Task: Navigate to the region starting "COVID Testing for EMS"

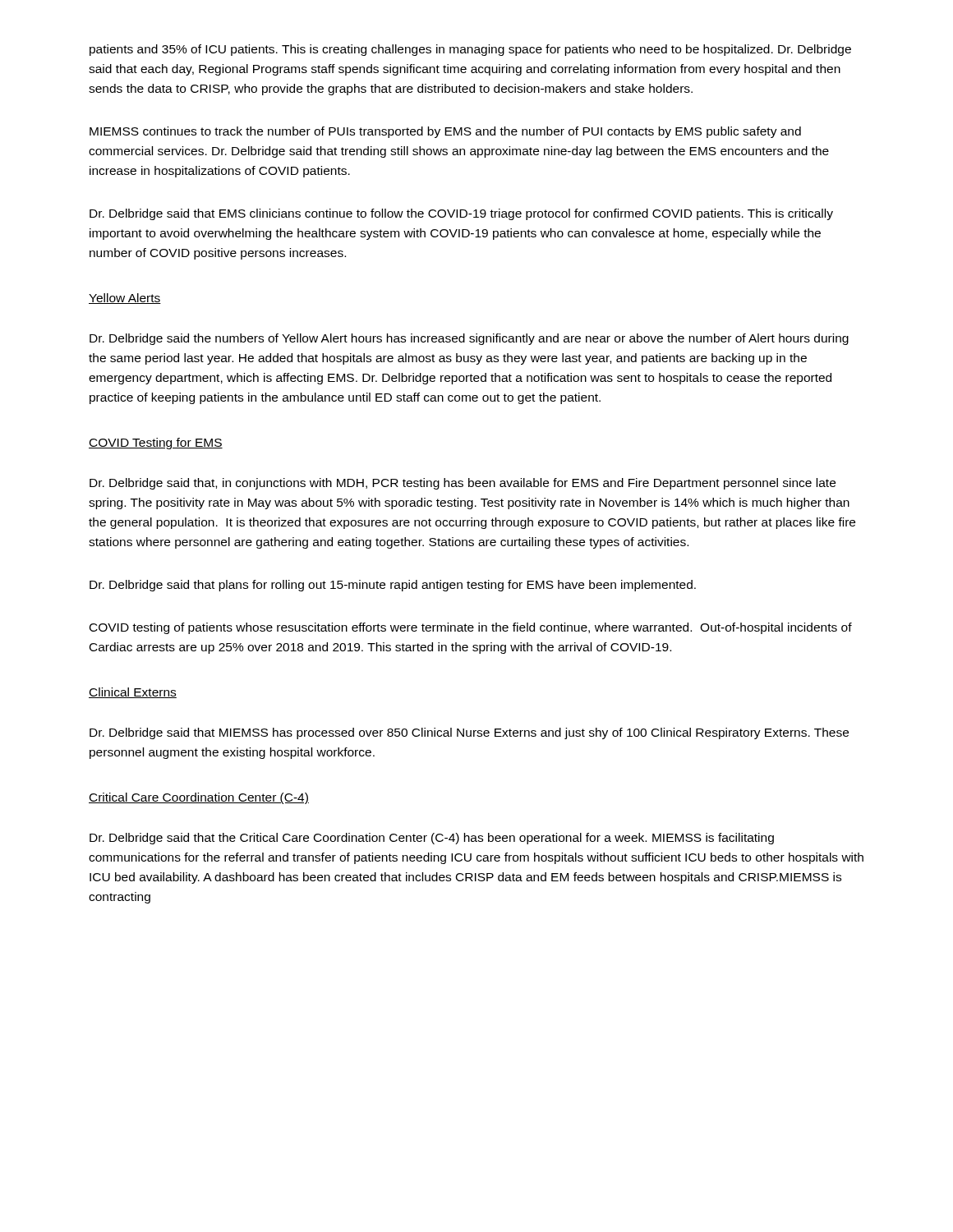Action: point(155,442)
